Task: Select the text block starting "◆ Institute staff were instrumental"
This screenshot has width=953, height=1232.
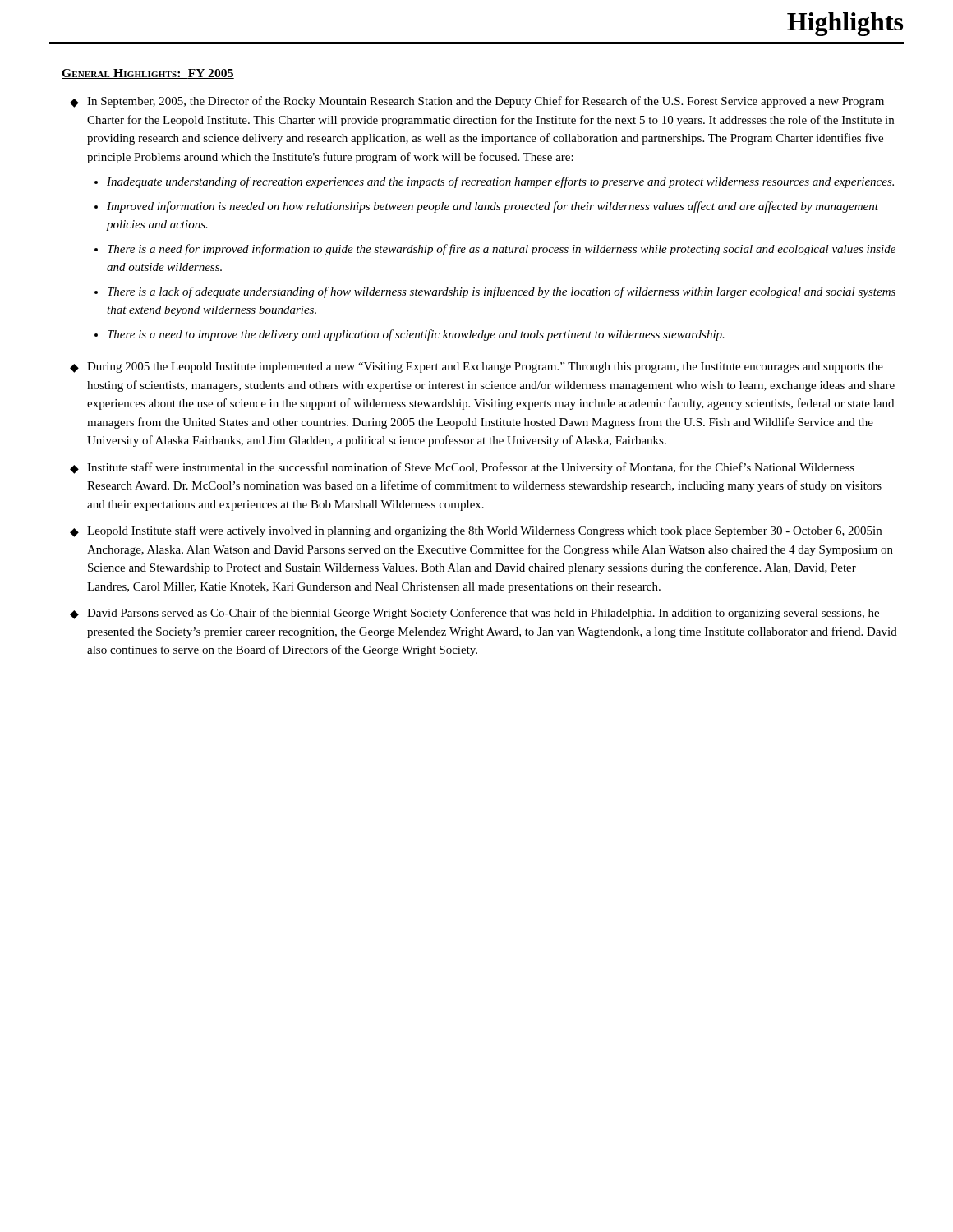Action: (x=485, y=486)
